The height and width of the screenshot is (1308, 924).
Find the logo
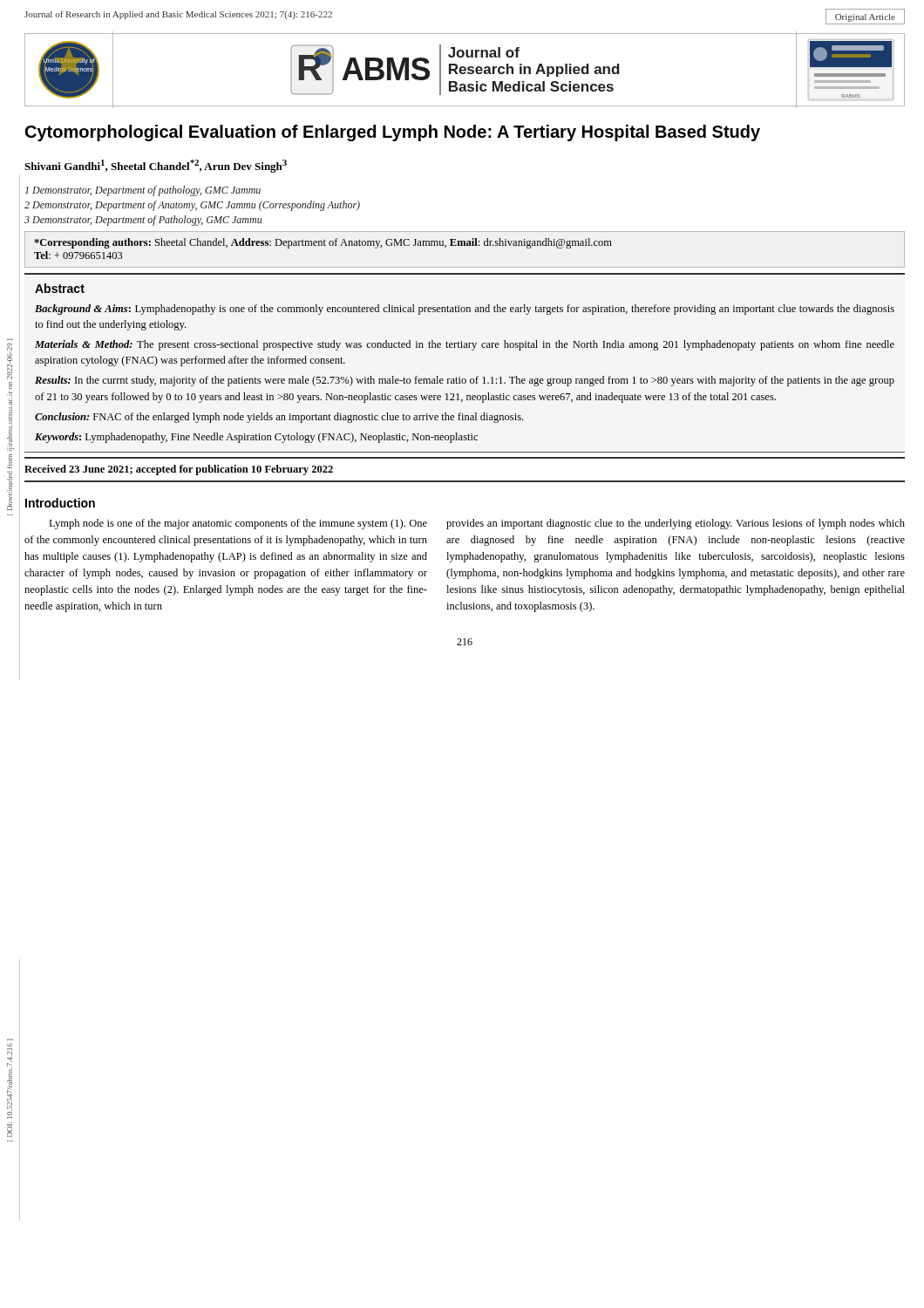click(x=465, y=70)
